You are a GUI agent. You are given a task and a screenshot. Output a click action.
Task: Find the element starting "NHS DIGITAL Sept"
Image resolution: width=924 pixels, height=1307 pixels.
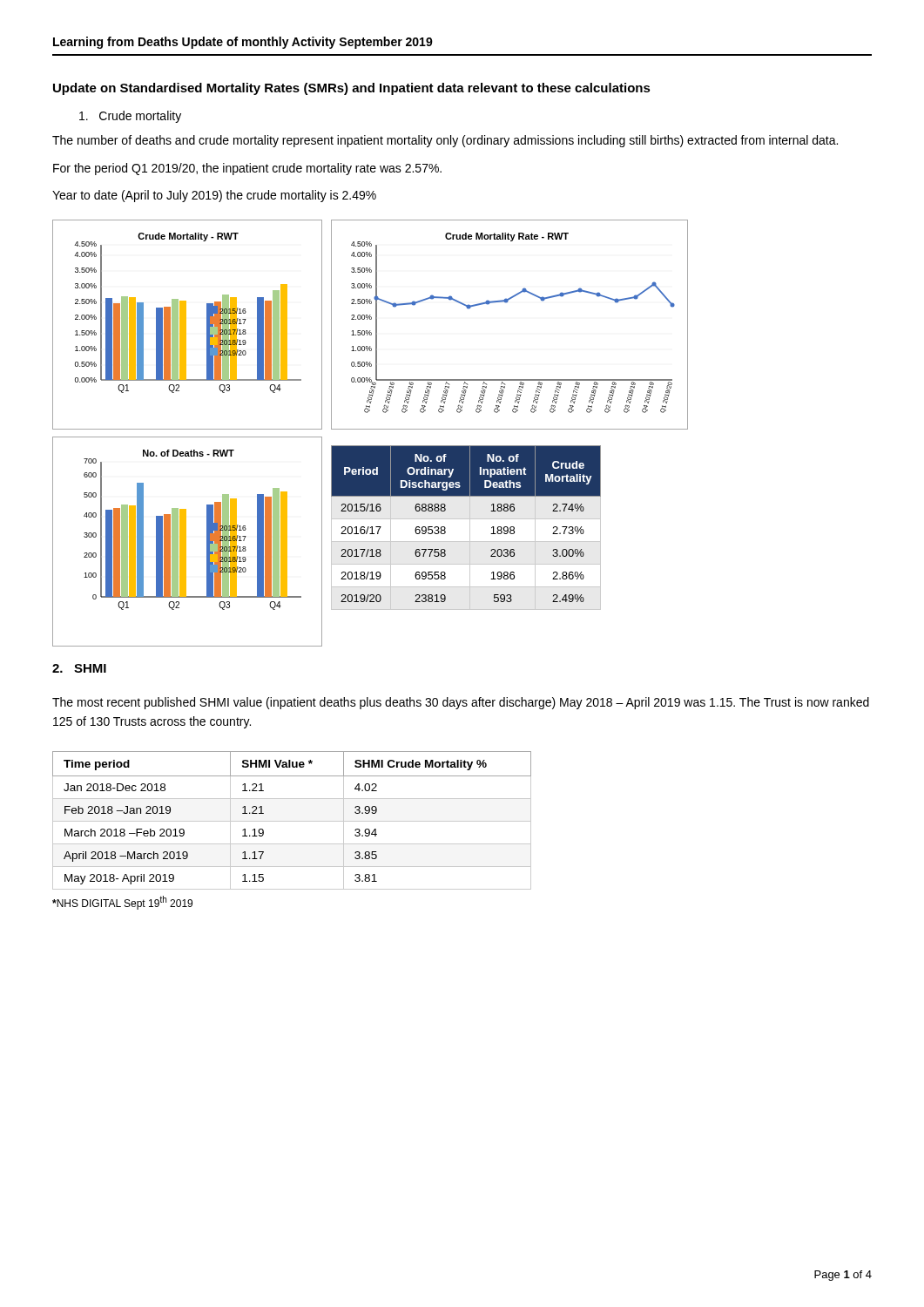(123, 902)
